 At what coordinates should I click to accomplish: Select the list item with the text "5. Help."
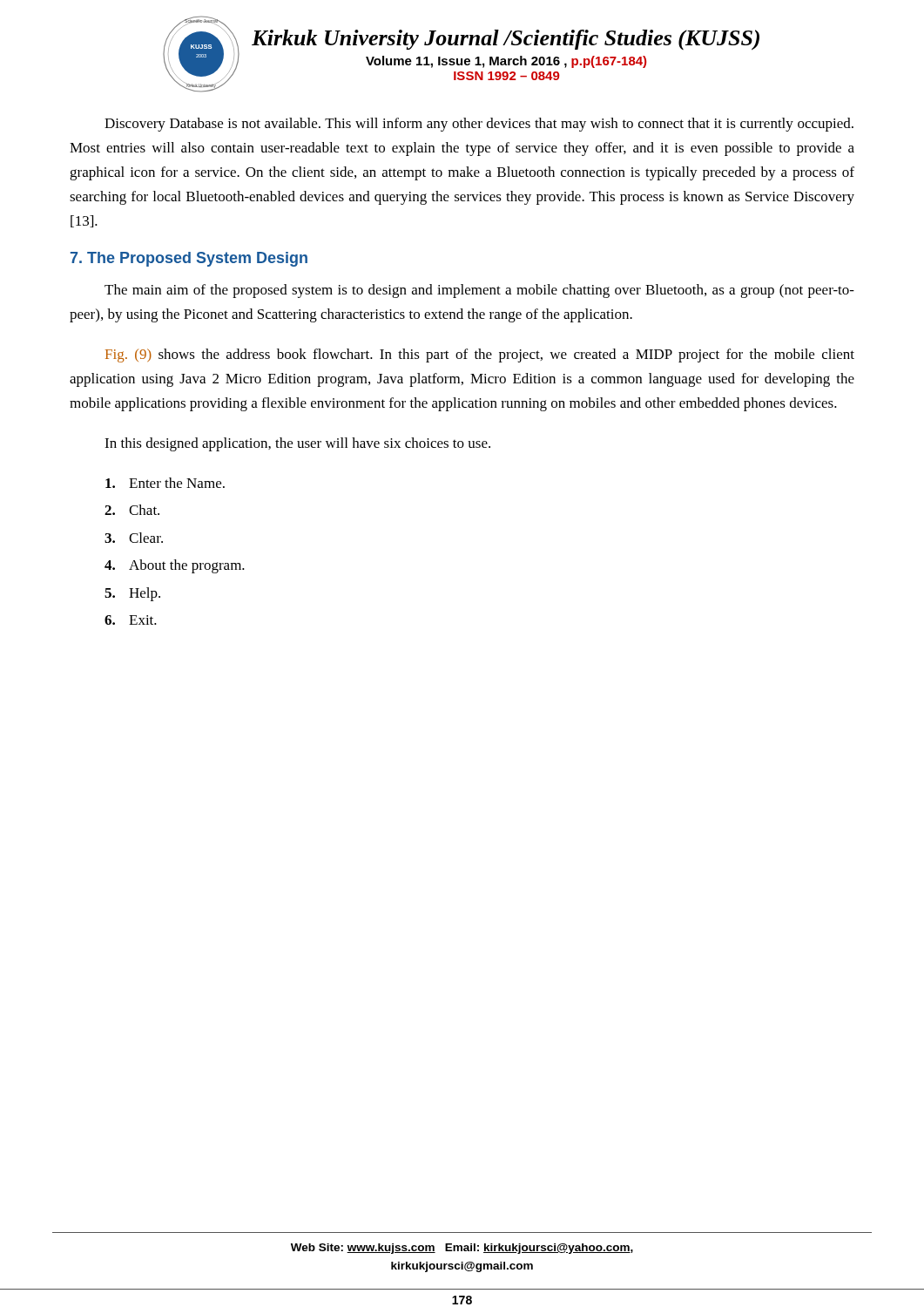tap(132, 594)
